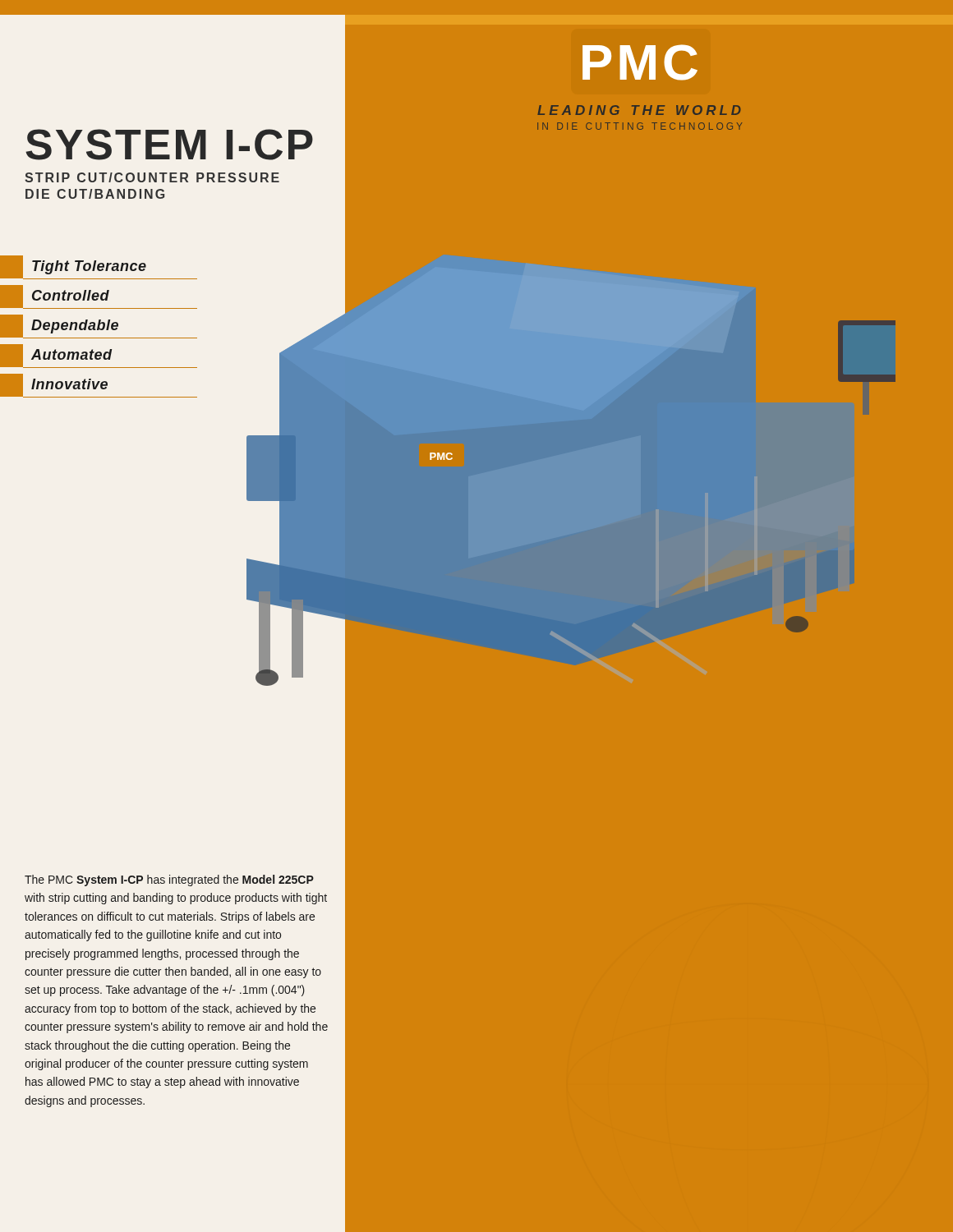The image size is (953, 1232).
Task: Find the logo
Action: tap(641, 62)
